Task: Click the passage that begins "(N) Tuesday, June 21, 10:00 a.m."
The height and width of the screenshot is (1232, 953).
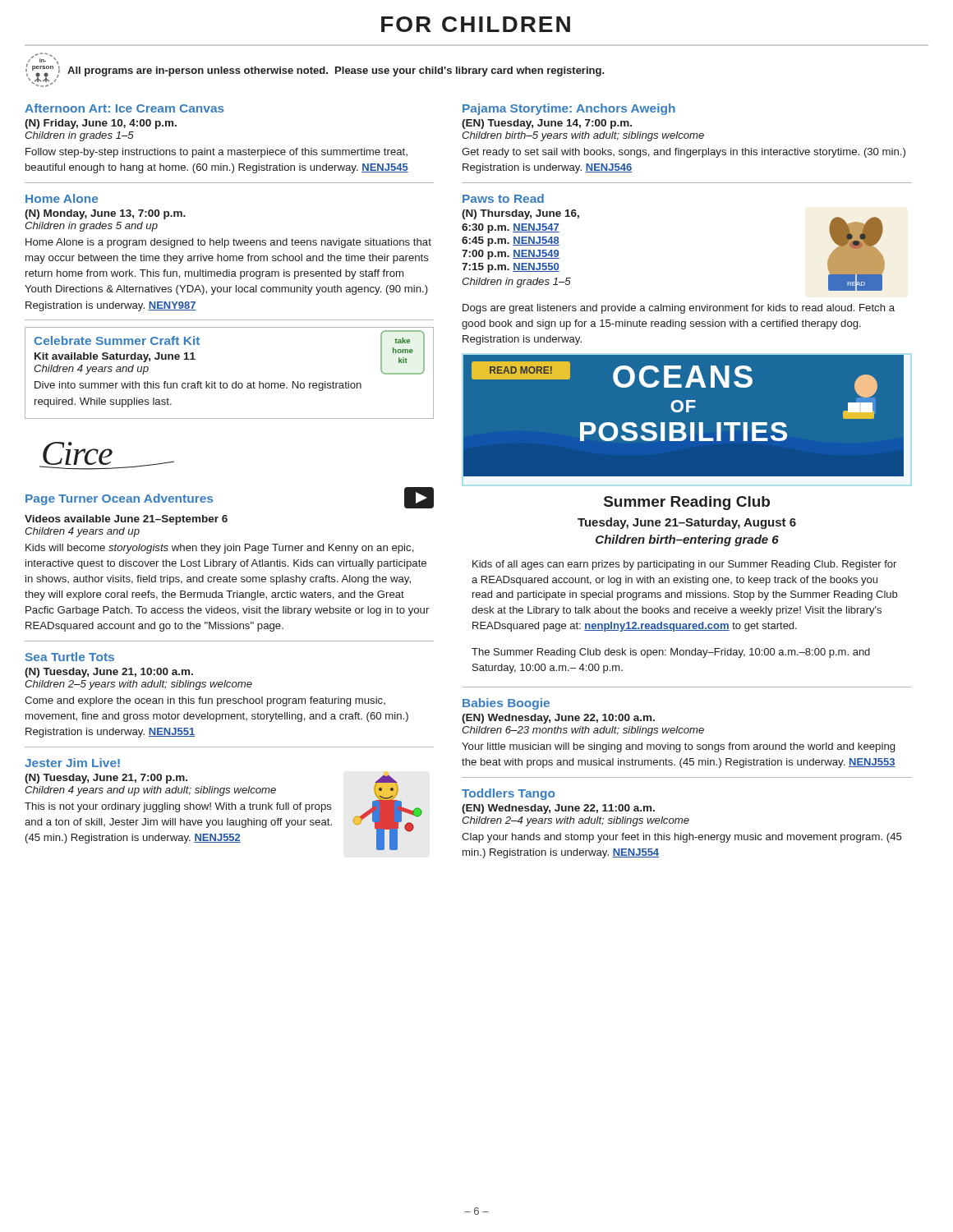Action: (x=229, y=702)
